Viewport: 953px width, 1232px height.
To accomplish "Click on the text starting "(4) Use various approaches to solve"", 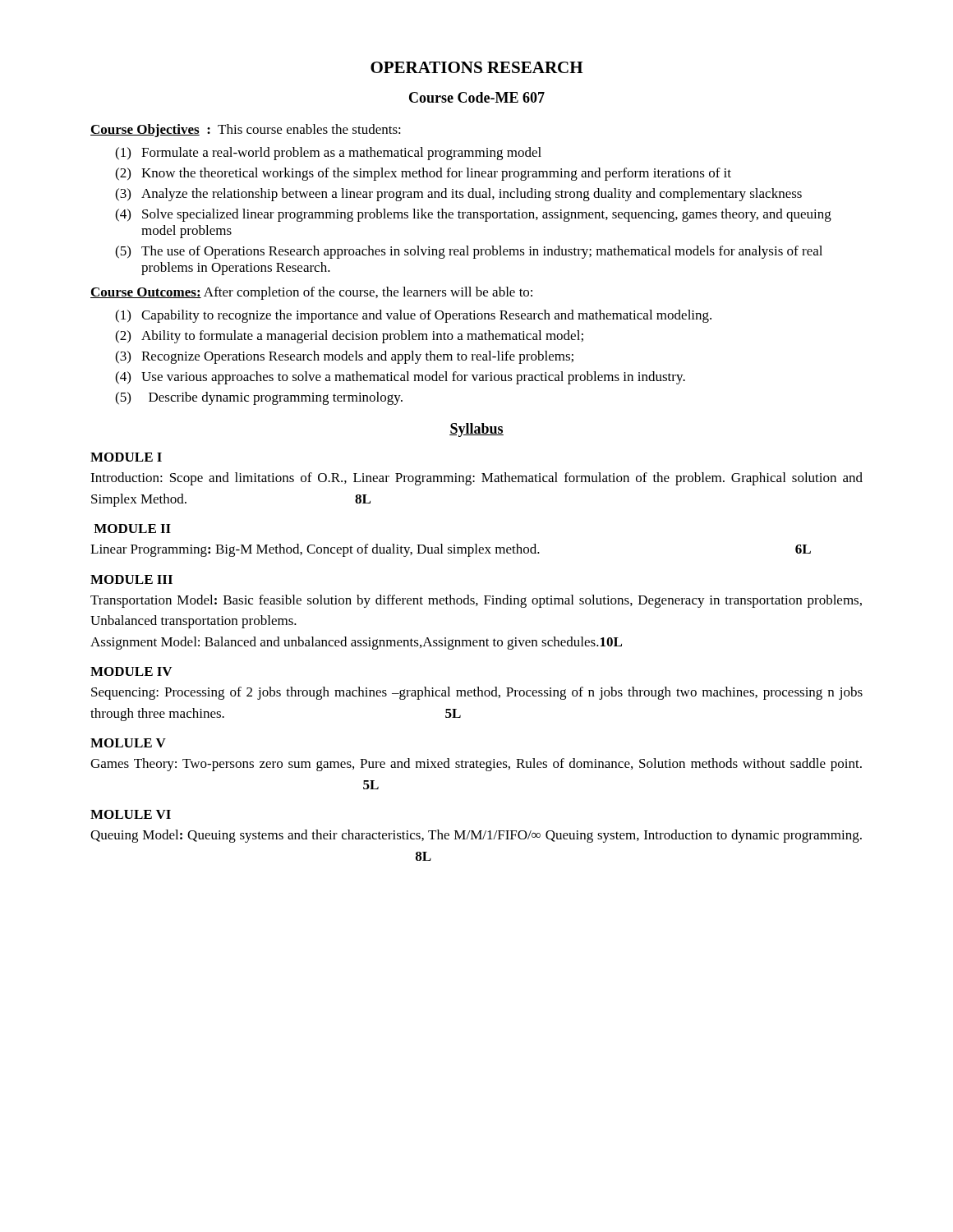I will click(400, 377).
